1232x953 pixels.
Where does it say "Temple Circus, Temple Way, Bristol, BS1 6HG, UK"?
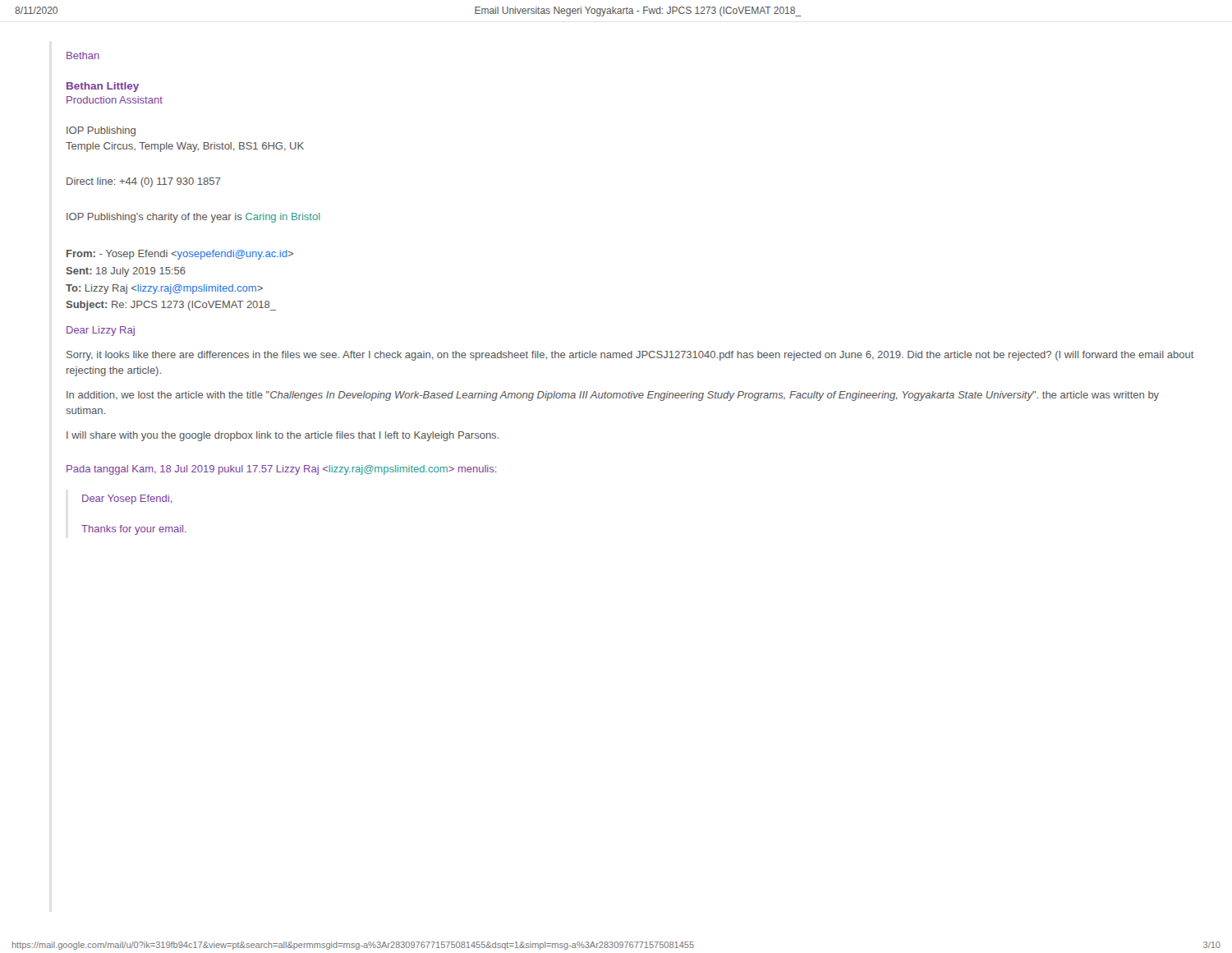[x=185, y=146]
